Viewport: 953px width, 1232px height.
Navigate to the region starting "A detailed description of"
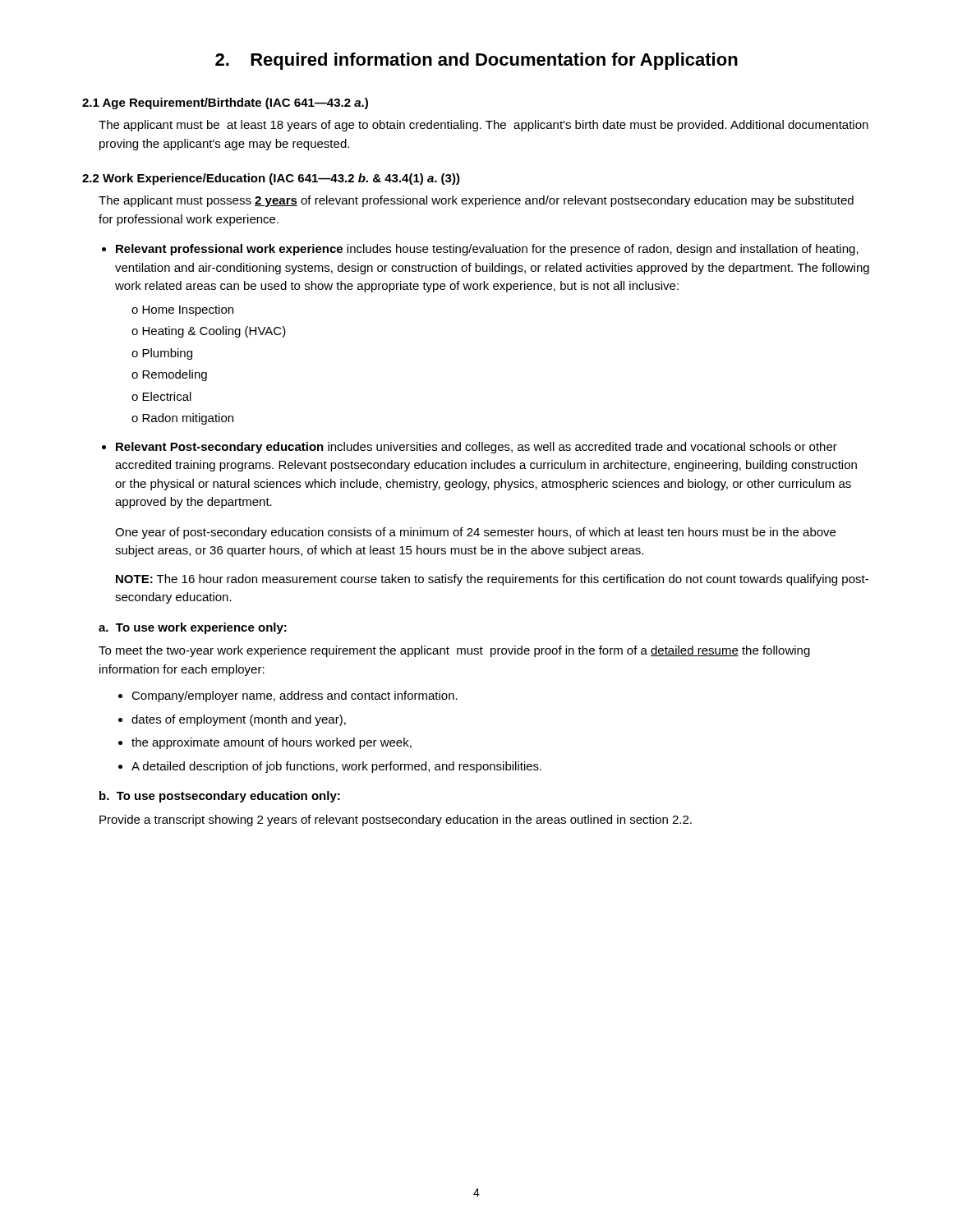click(x=337, y=766)
